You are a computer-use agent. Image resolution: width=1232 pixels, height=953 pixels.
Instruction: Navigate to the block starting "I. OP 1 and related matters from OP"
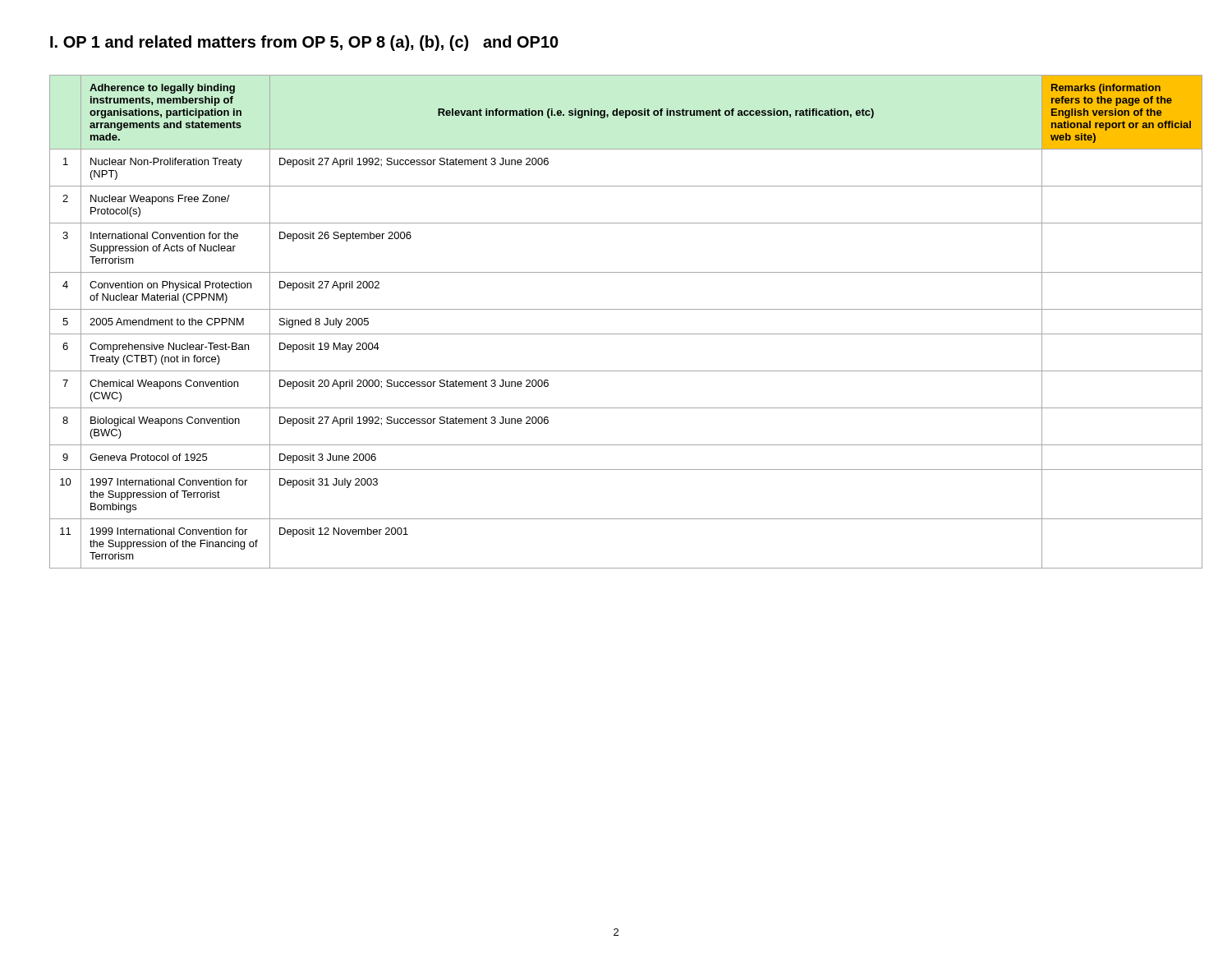pos(304,42)
